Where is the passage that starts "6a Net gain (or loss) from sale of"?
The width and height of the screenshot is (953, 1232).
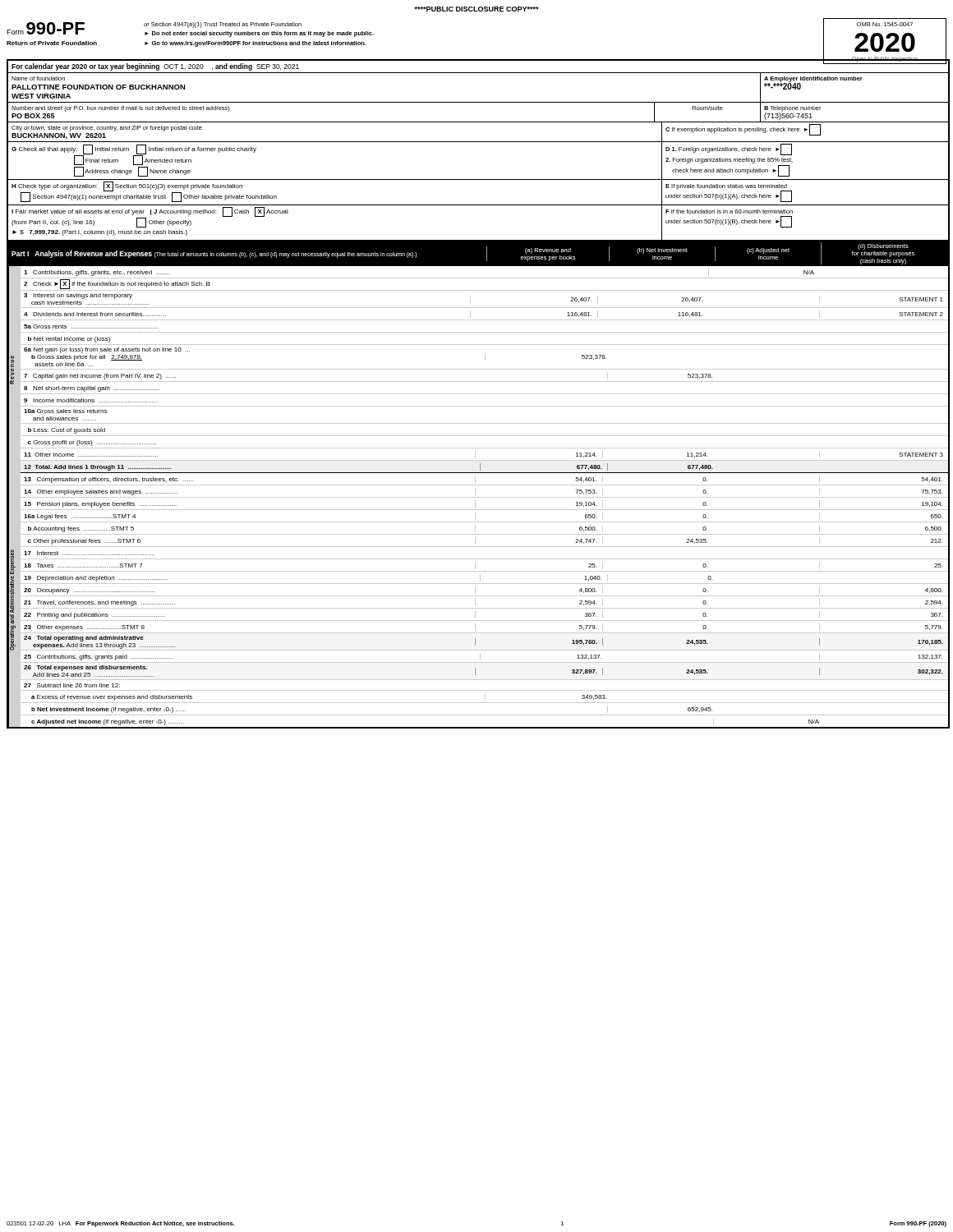point(316,357)
